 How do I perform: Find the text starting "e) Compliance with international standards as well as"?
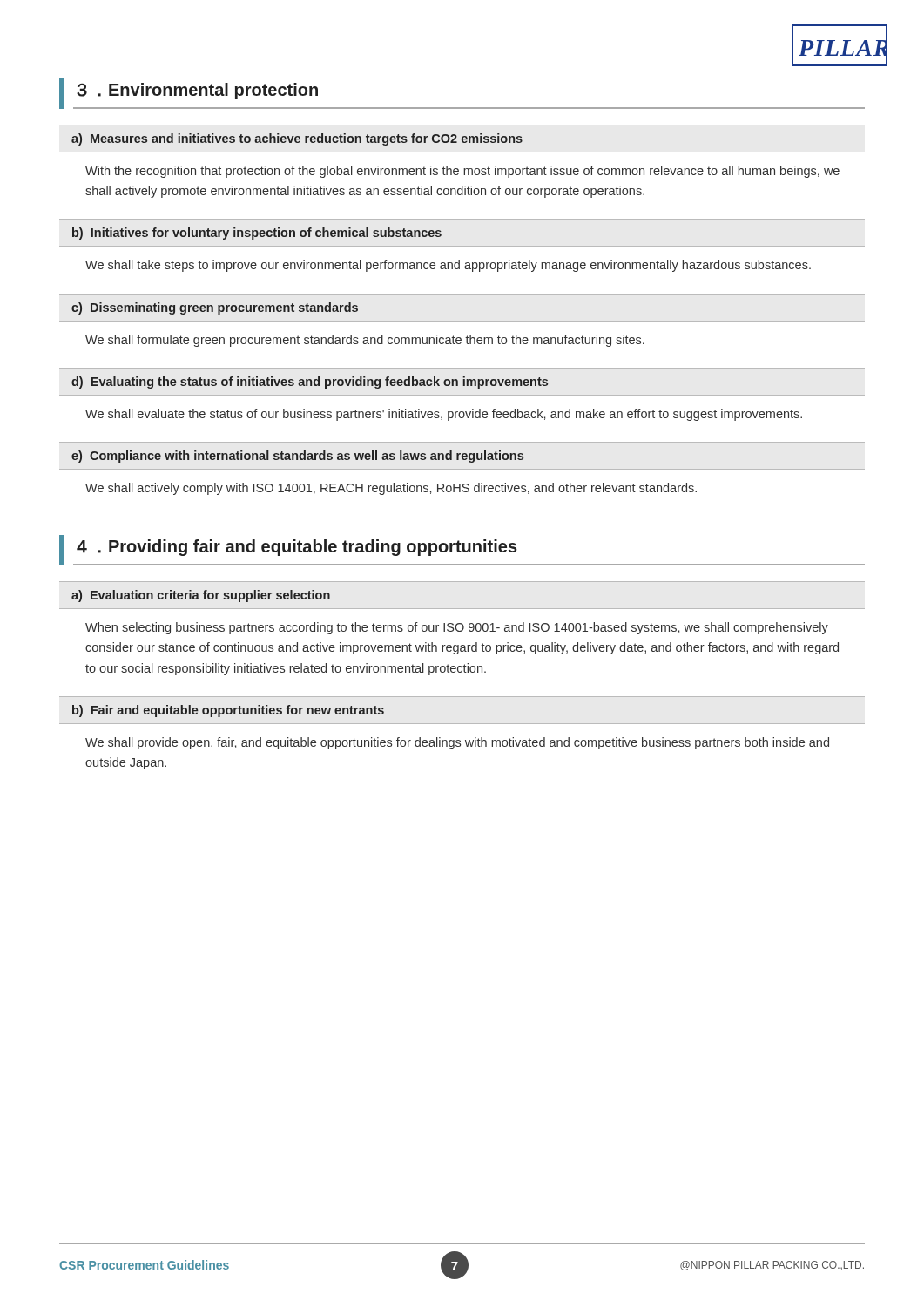pyautogui.click(x=298, y=456)
